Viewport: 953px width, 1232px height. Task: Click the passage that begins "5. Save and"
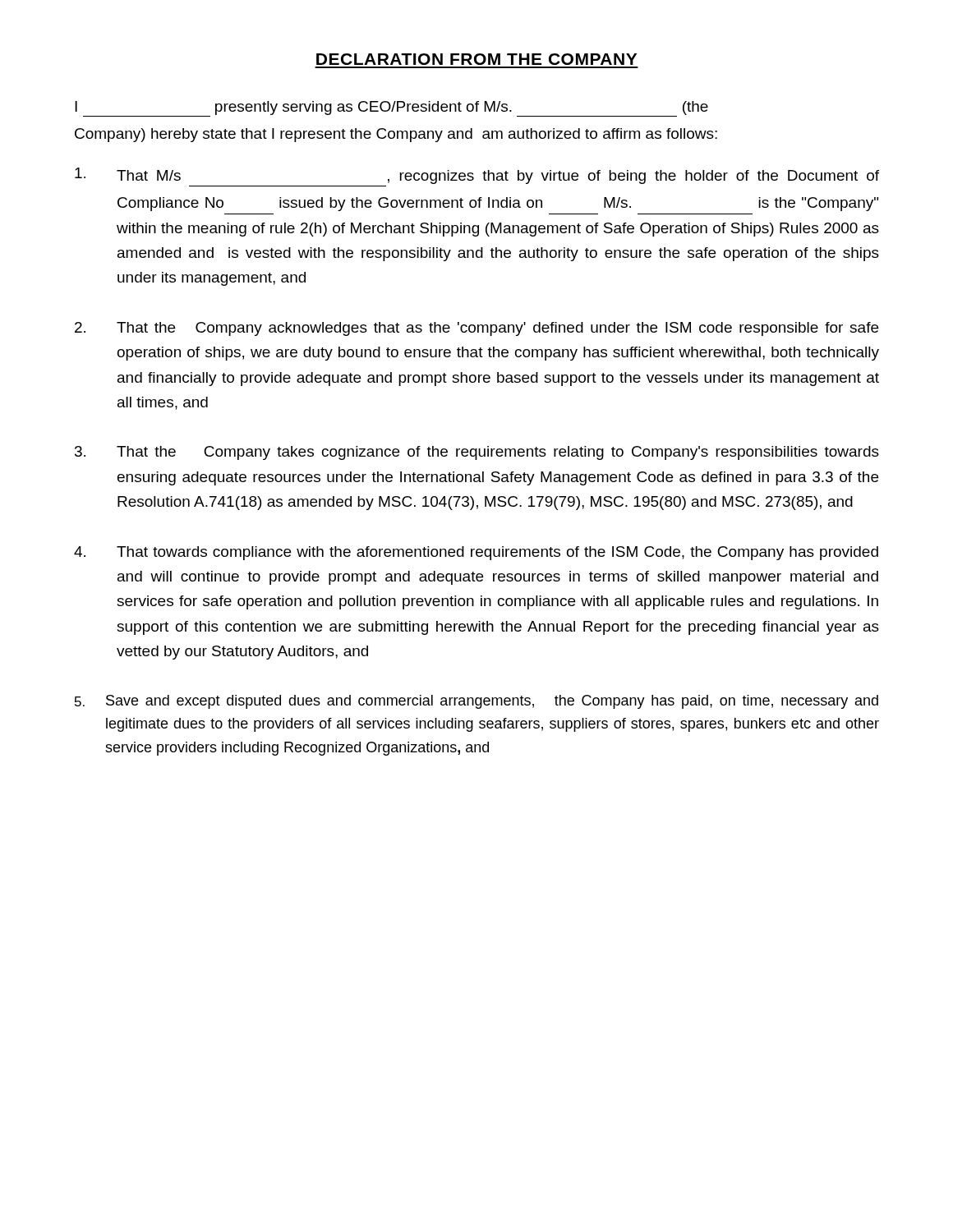coord(476,724)
